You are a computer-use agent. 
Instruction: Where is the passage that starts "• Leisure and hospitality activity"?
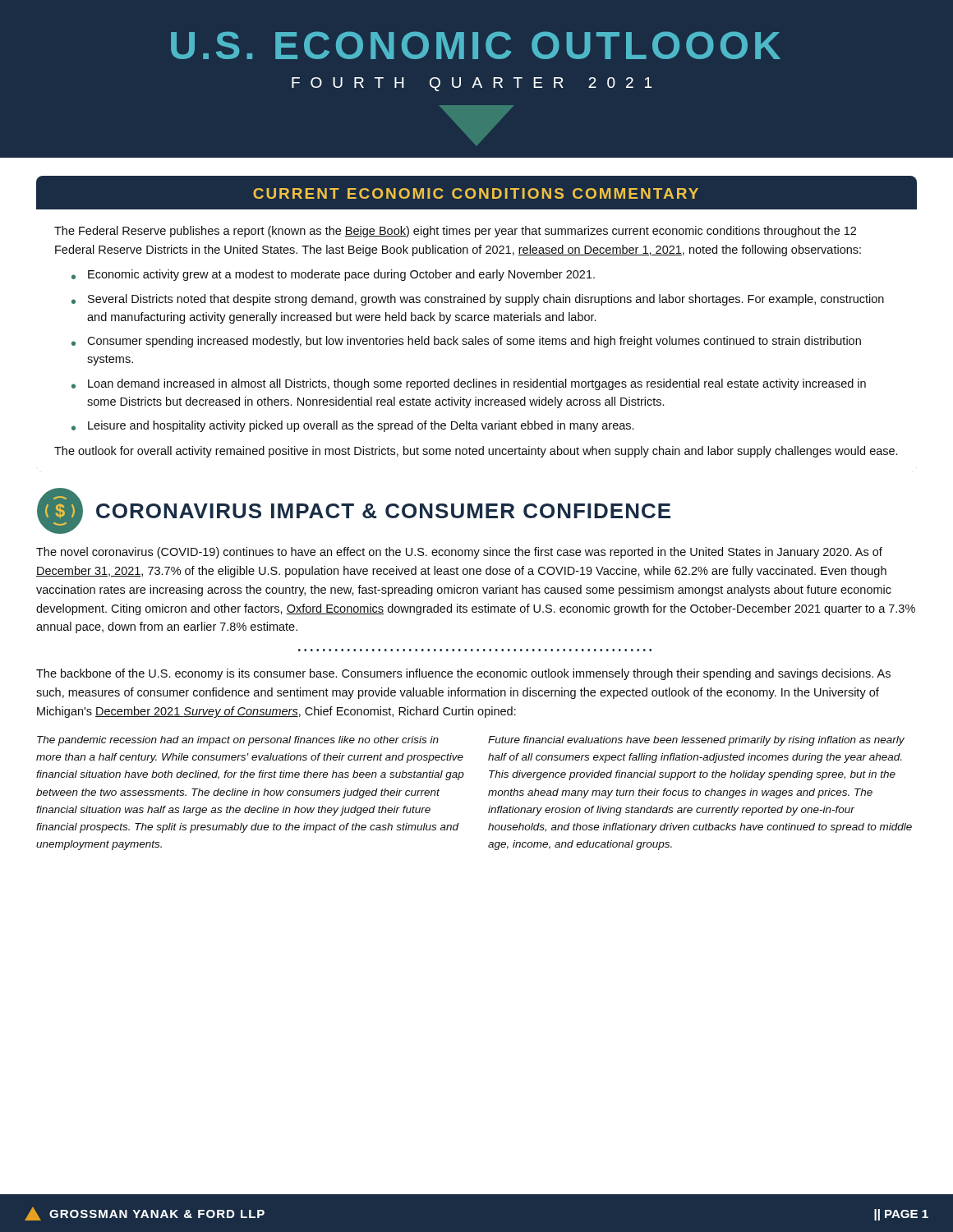pos(353,427)
